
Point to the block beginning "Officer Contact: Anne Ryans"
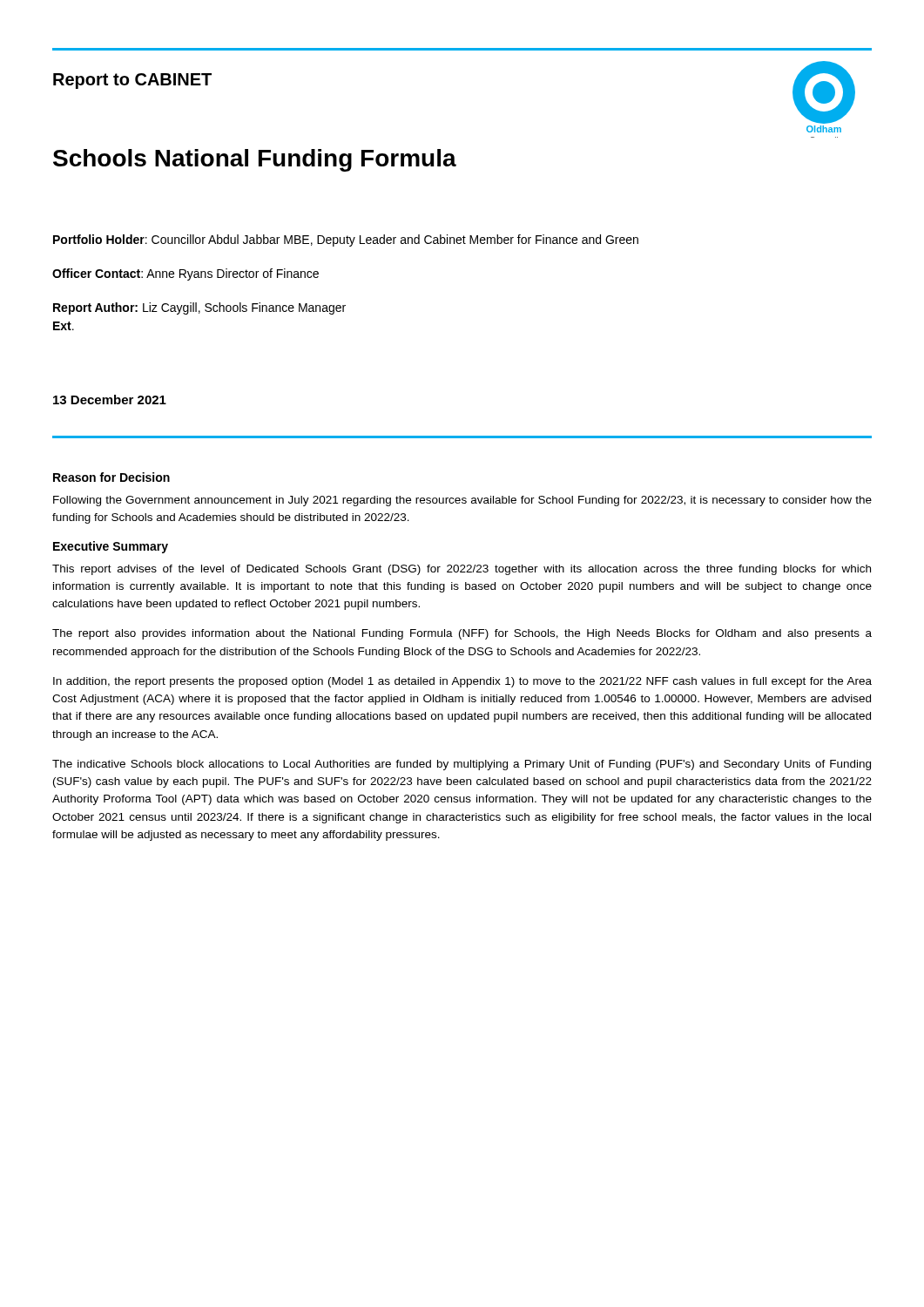coord(186,274)
